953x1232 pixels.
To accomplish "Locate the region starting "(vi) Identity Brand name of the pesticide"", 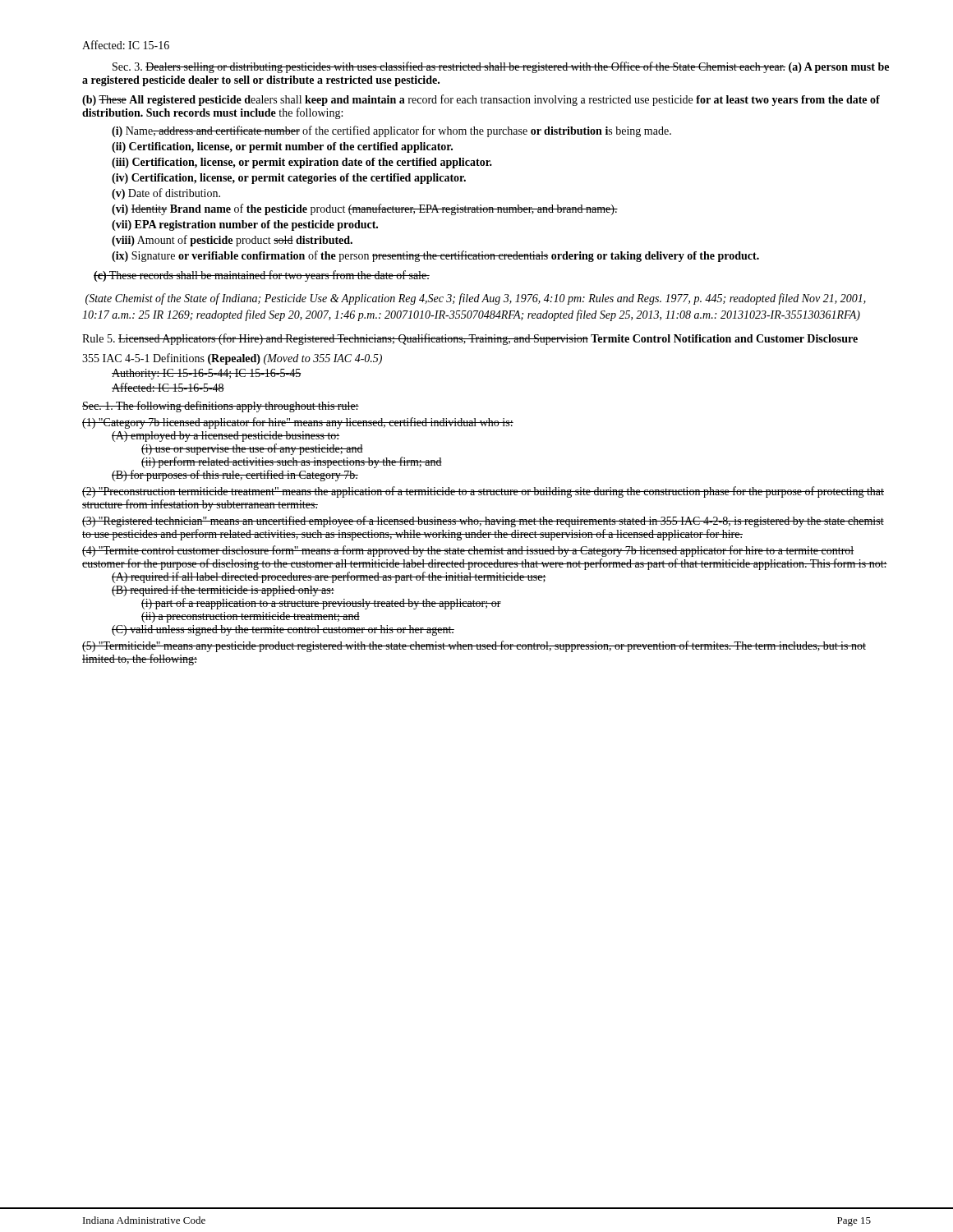I will pos(365,209).
